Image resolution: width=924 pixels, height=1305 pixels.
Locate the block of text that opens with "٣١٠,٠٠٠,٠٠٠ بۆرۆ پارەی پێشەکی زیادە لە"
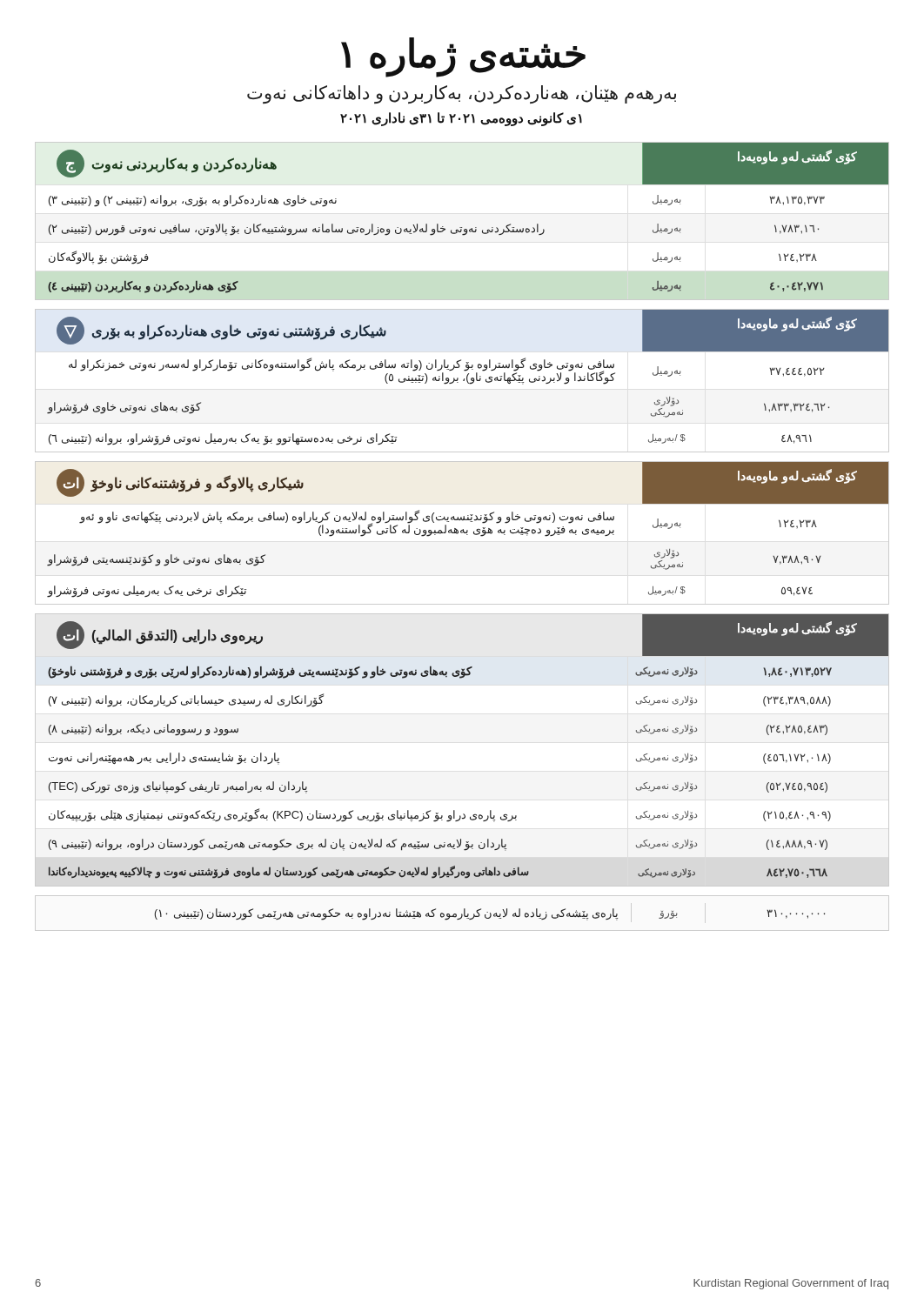point(462,913)
